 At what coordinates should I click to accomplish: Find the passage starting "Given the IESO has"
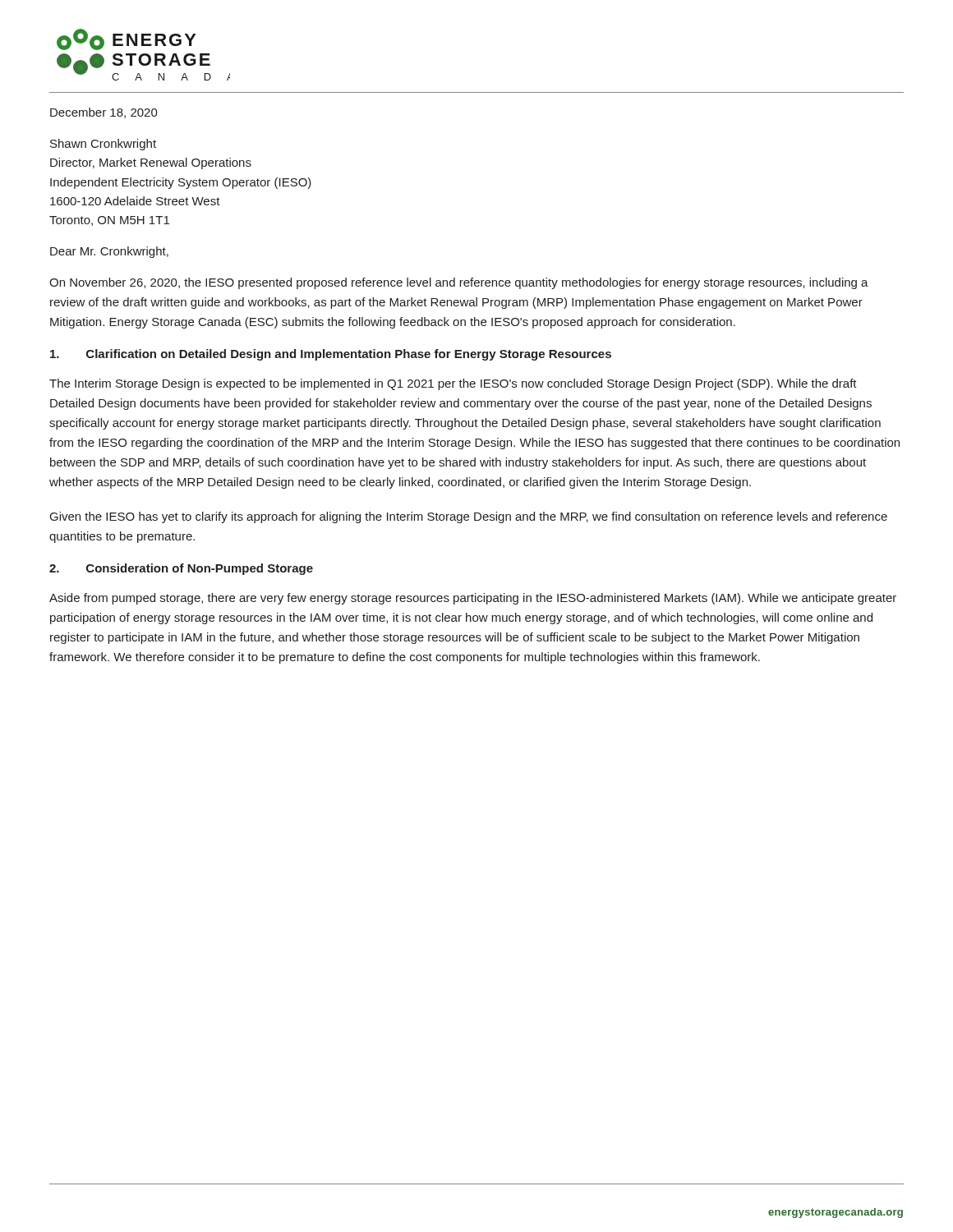tap(468, 526)
